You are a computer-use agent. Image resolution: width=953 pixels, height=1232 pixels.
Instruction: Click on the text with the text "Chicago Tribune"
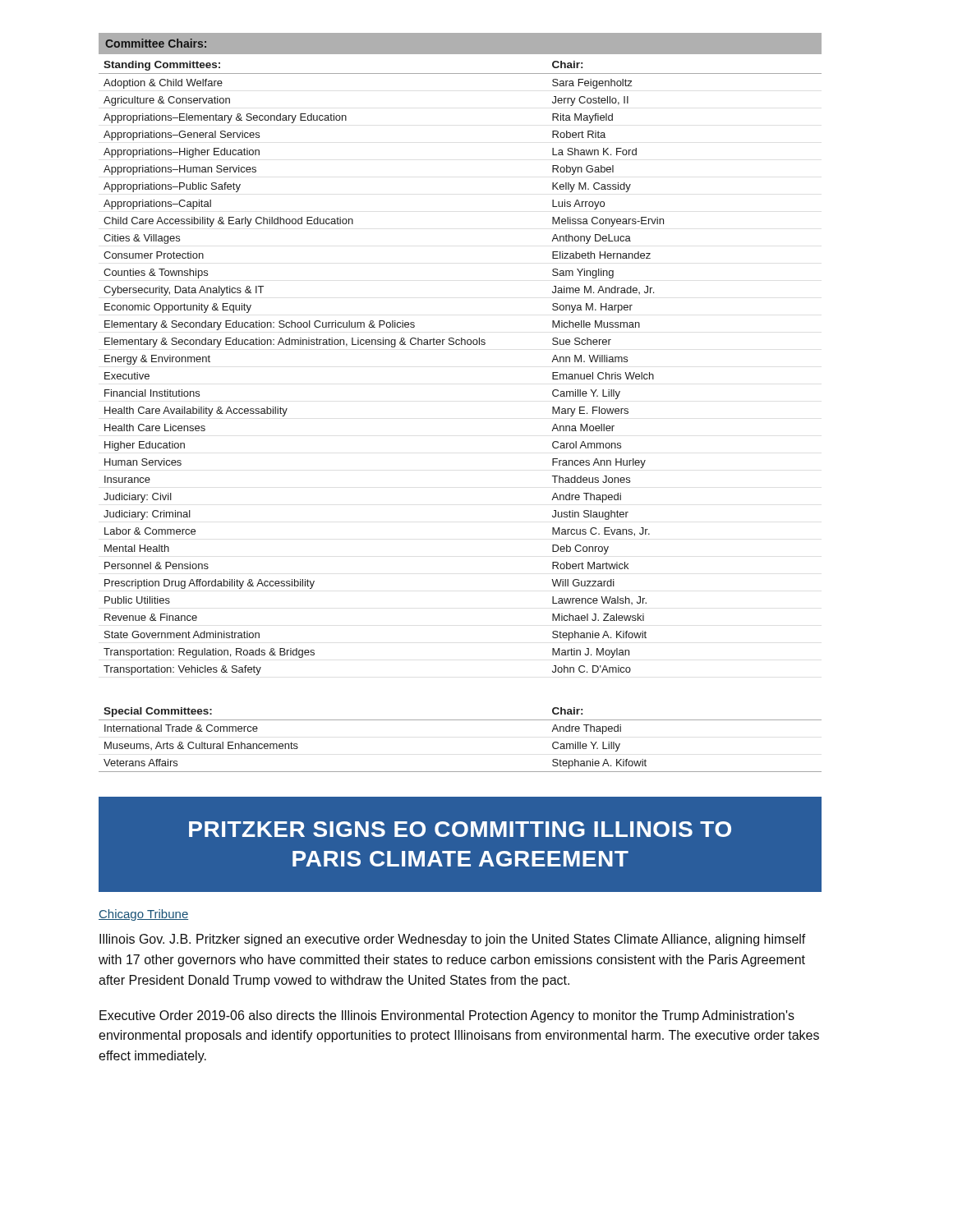143,914
